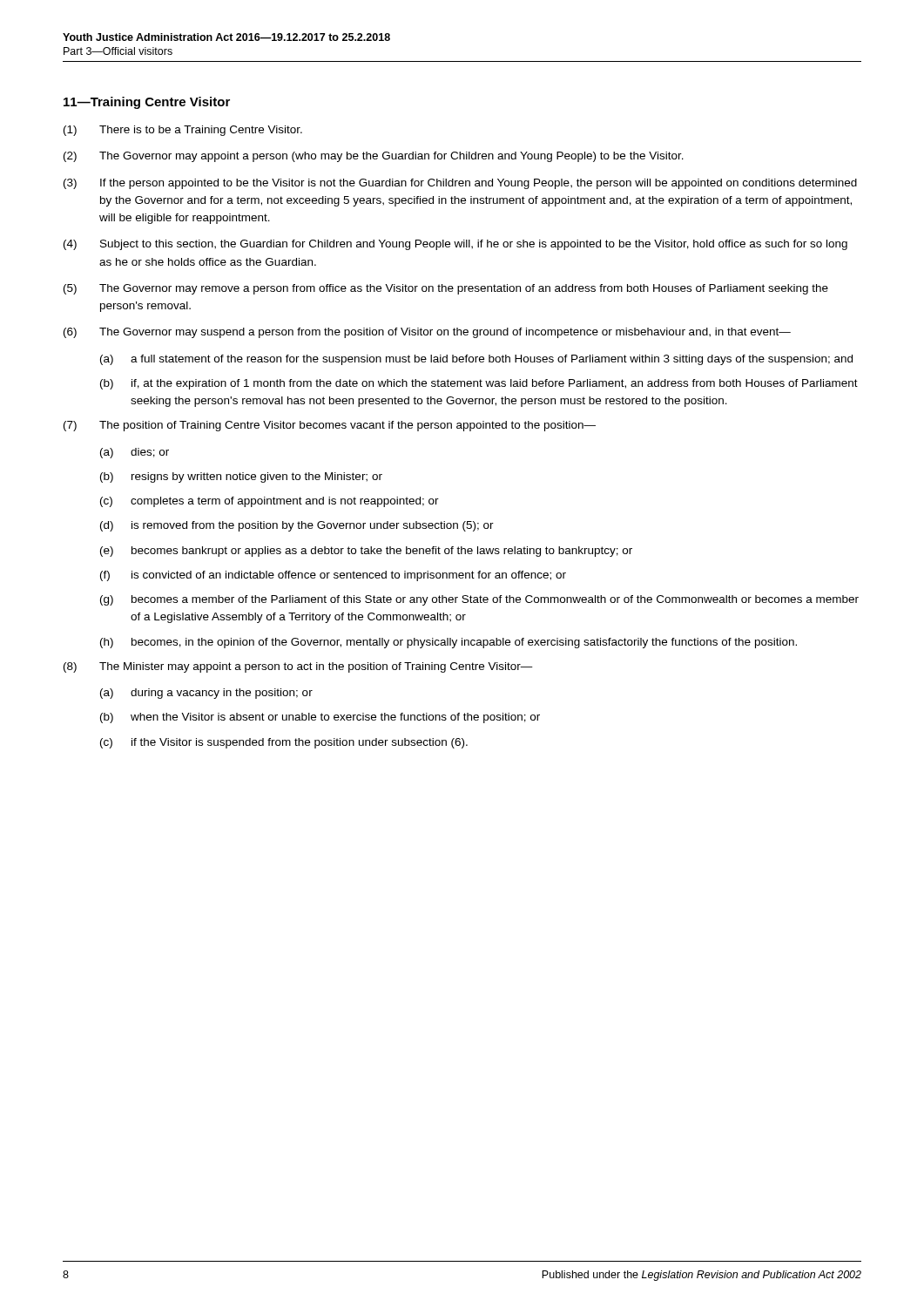Locate the block of text that opens with "(8) The Minister may appoint a"

pyautogui.click(x=462, y=667)
